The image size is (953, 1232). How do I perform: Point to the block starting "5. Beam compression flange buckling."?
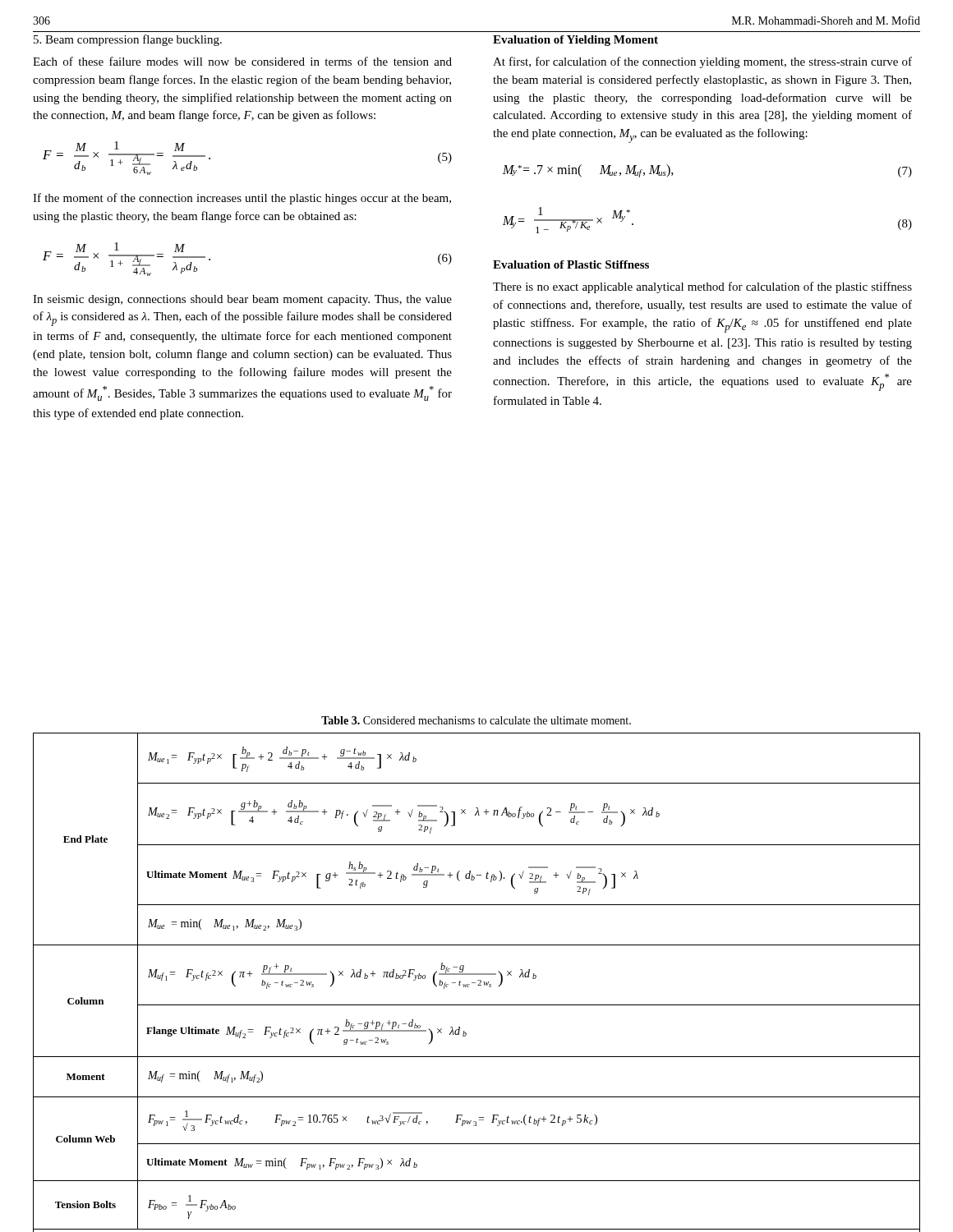click(x=128, y=39)
